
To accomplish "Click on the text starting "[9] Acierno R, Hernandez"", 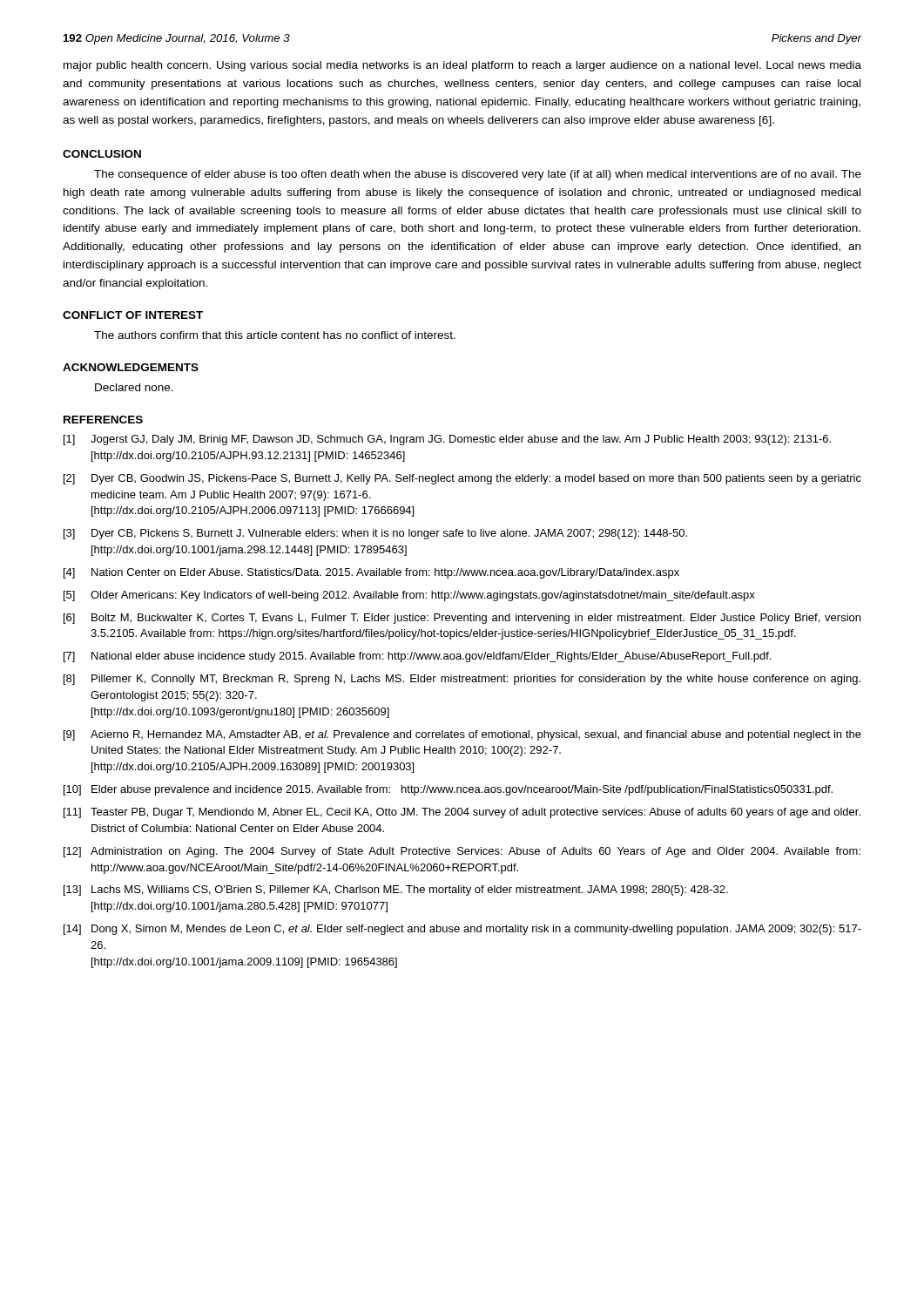I will tap(462, 751).
